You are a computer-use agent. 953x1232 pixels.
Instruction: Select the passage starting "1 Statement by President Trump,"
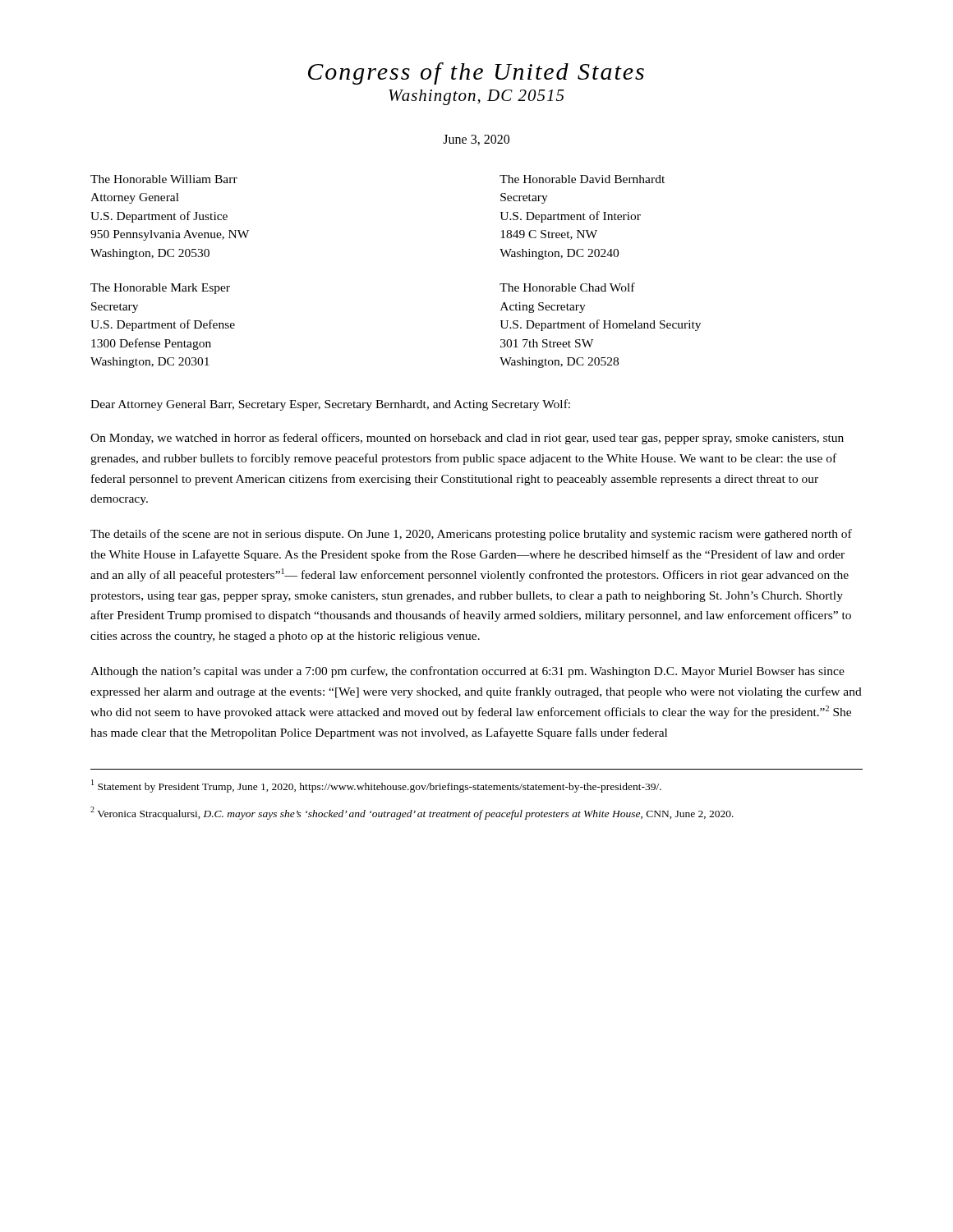376,785
